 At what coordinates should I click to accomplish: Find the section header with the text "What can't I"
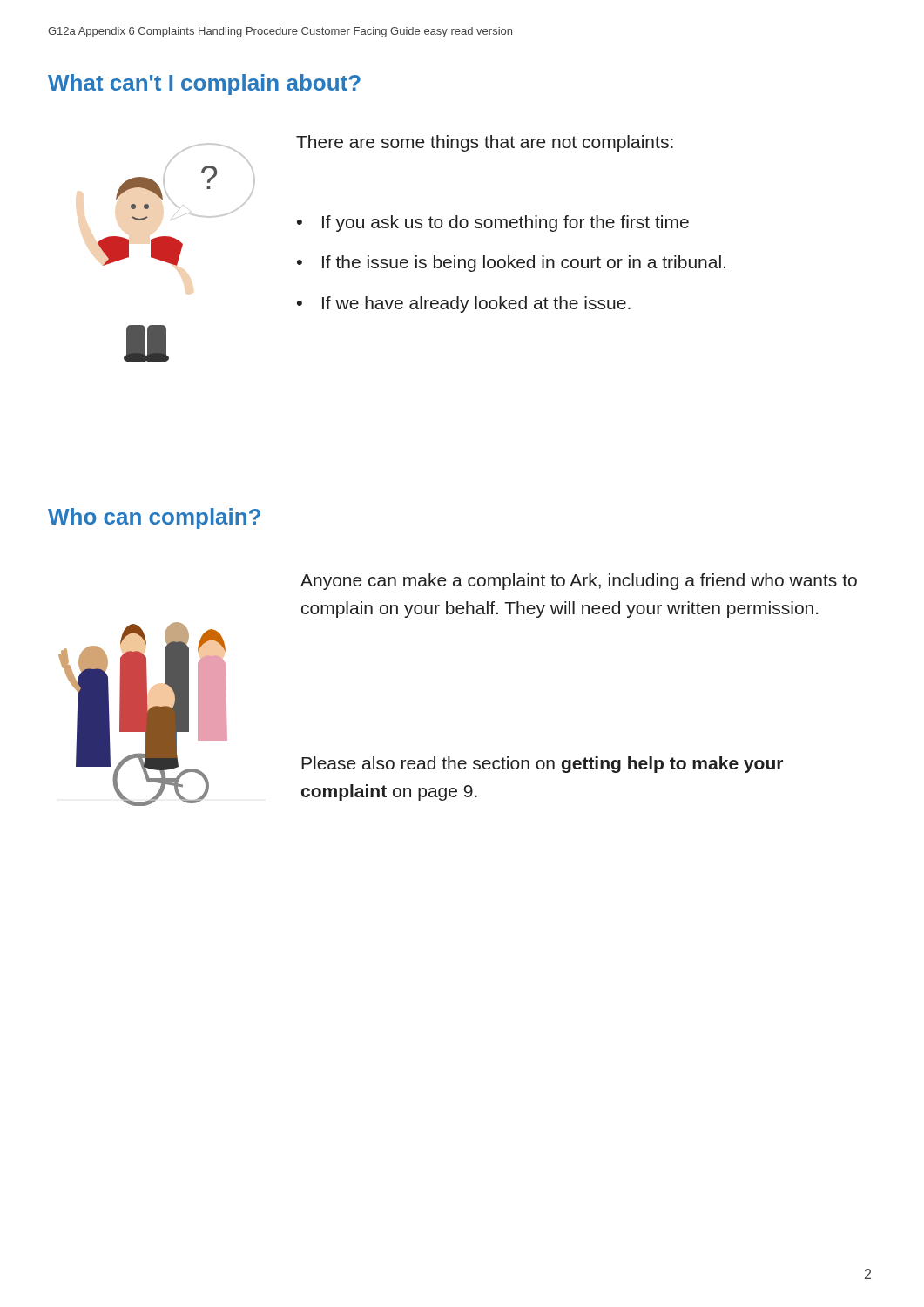[205, 83]
